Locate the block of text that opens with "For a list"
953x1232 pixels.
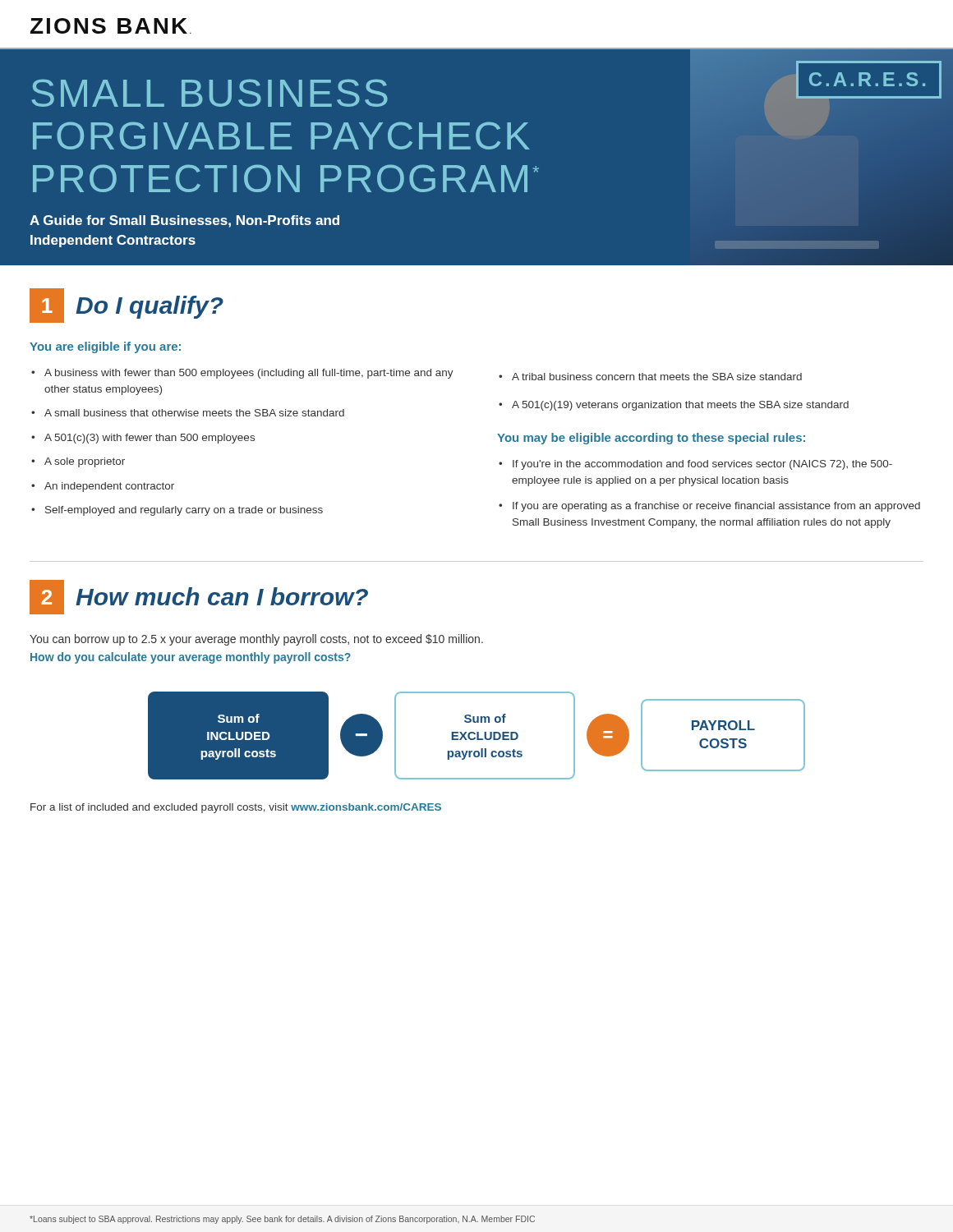pyautogui.click(x=236, y=807)
